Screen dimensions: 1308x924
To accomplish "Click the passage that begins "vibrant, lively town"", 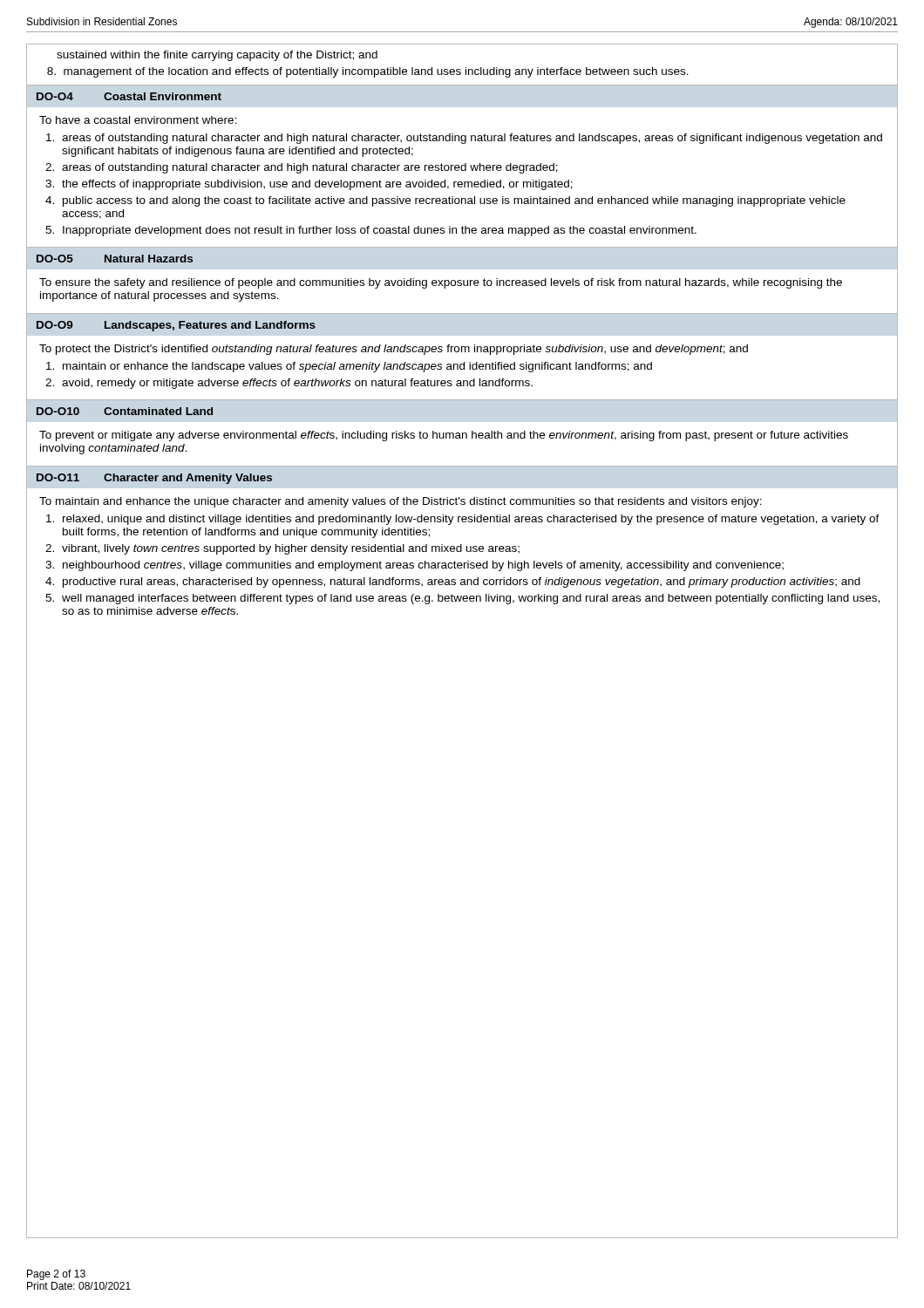I will pyautogui.click(x=291, y=548).
